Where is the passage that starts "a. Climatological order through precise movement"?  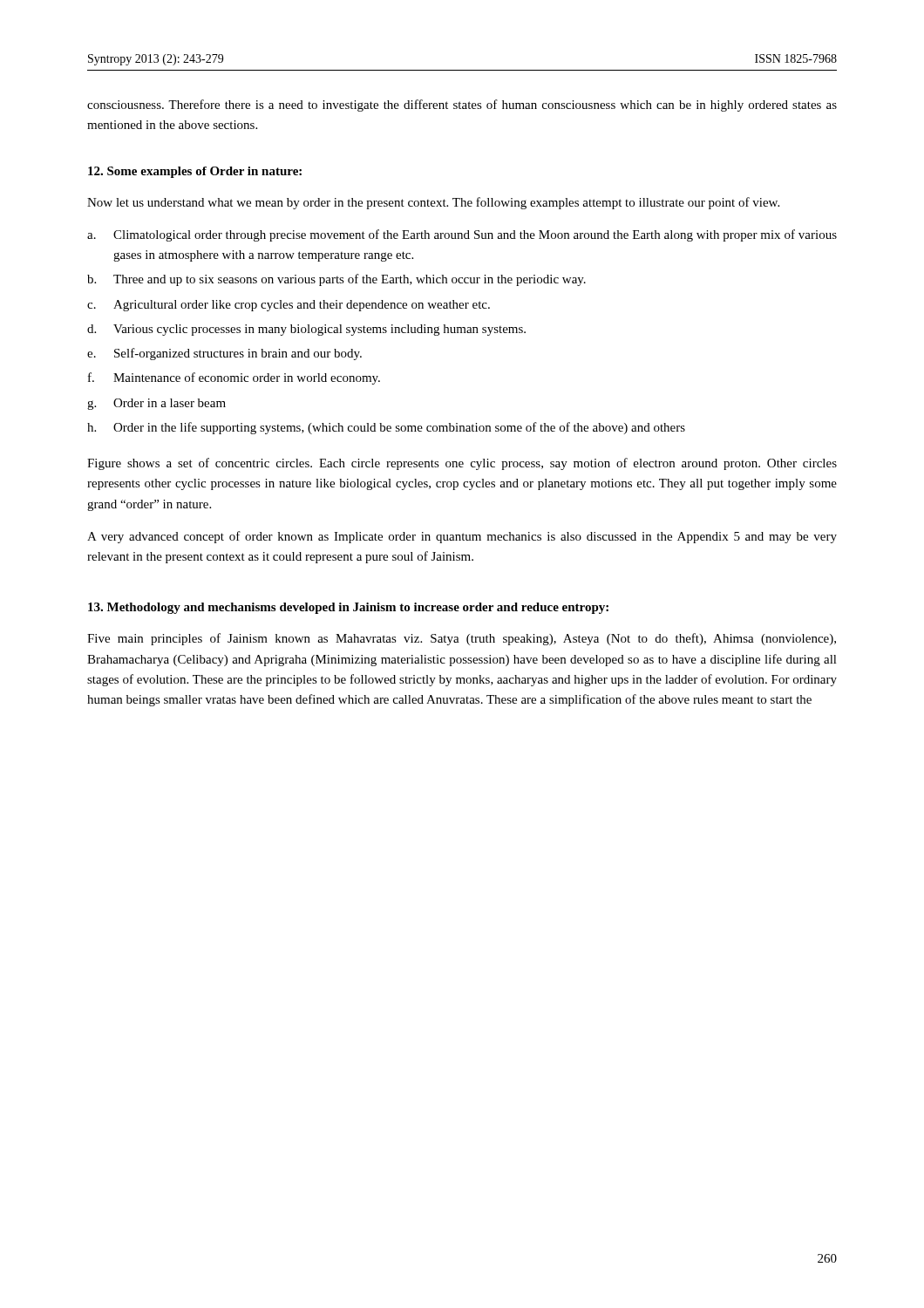(462, 245)
